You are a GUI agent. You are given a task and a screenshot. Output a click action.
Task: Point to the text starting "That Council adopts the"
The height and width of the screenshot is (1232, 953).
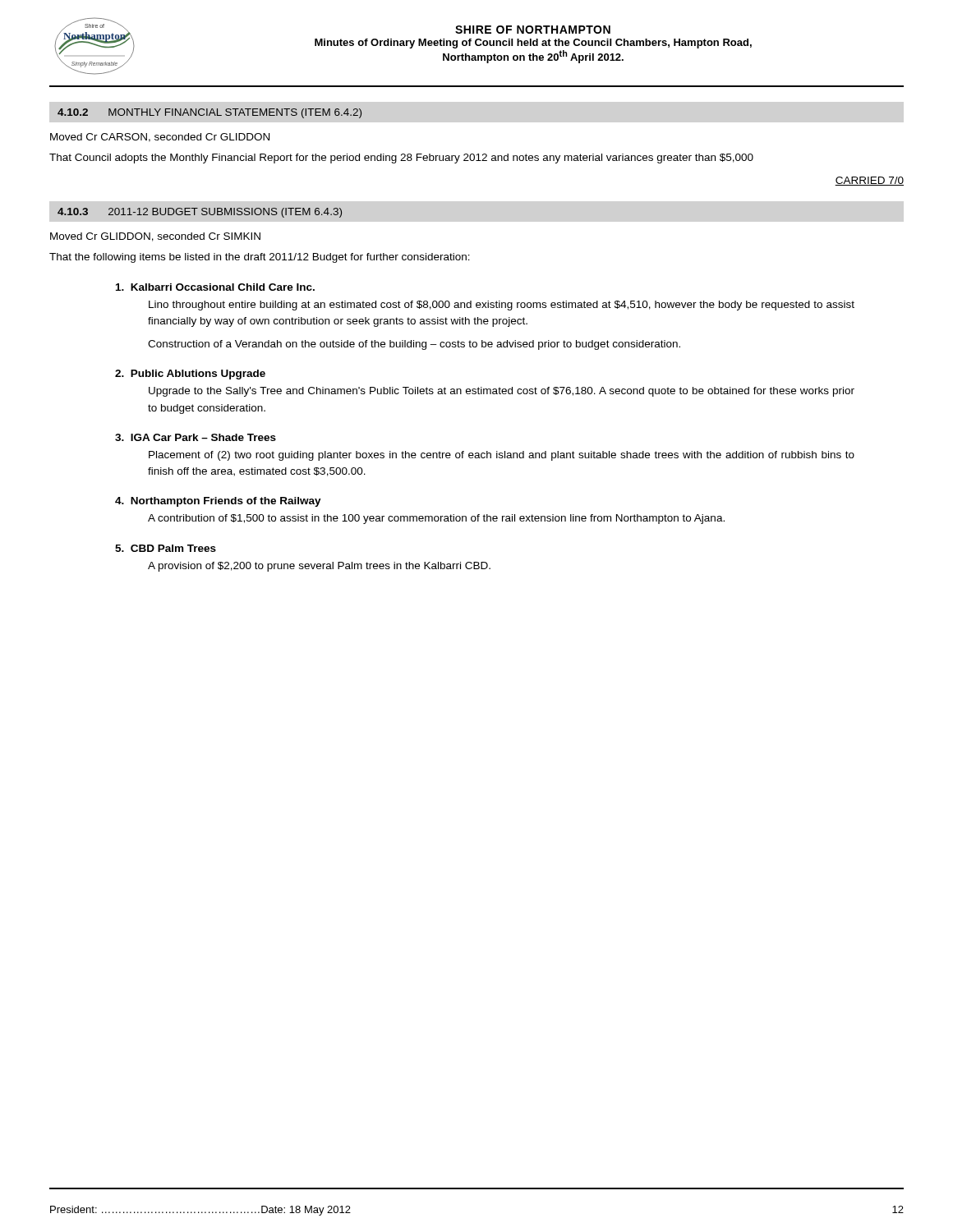(401, 157)
